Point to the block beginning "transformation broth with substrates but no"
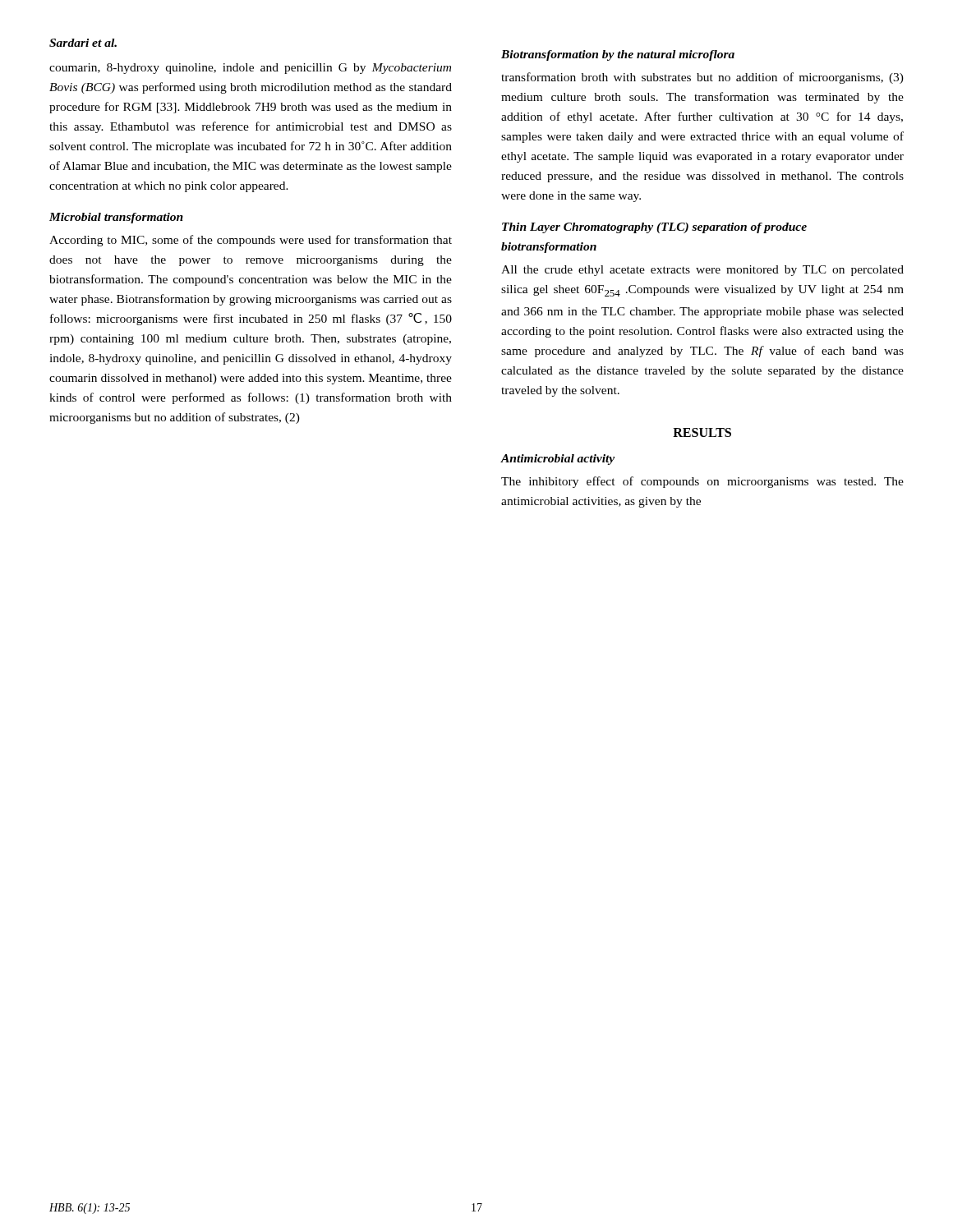This screenshot has height=1232, width=953. coord(702,136)
